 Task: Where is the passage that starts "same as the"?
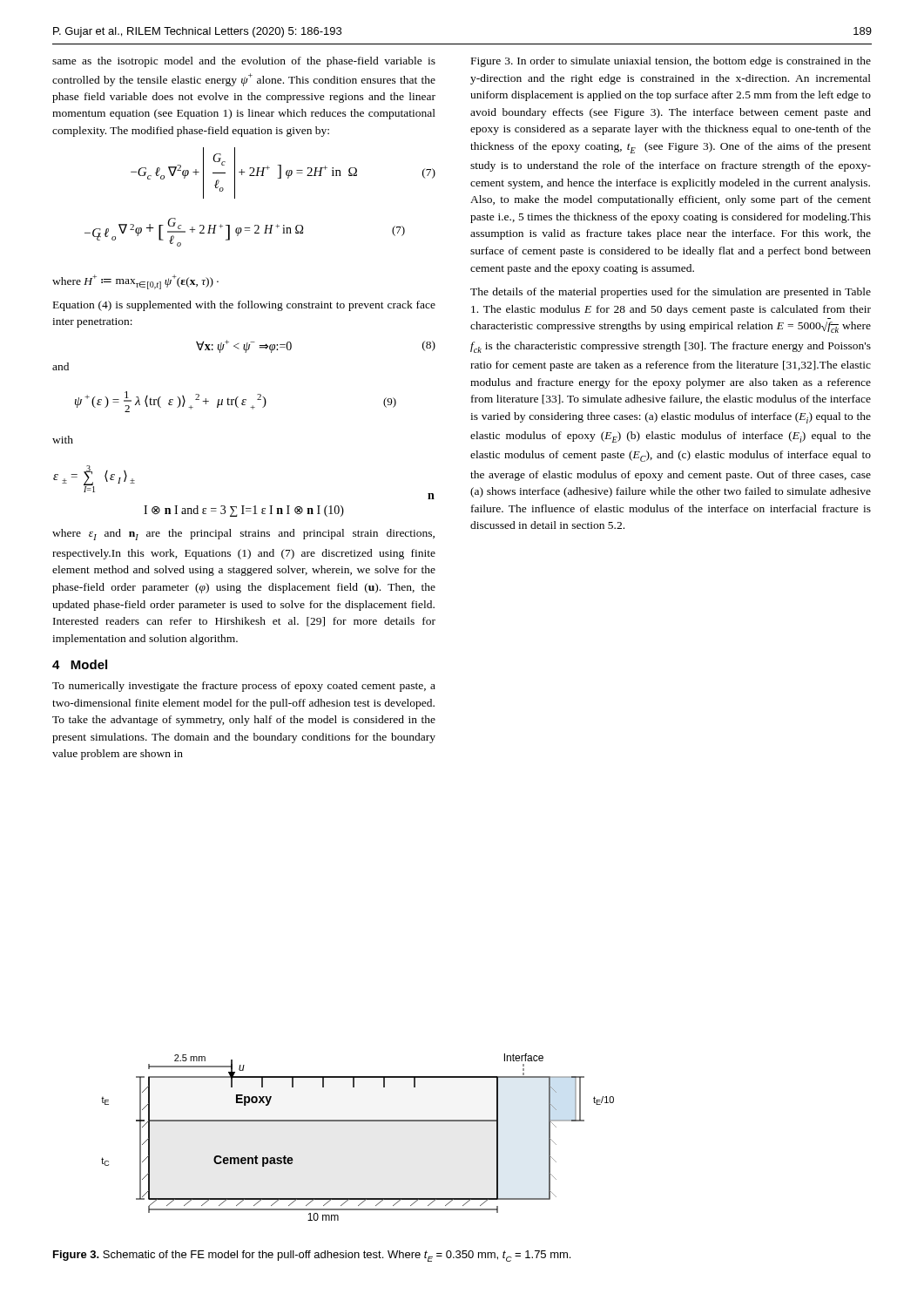(x=244, y=96)
